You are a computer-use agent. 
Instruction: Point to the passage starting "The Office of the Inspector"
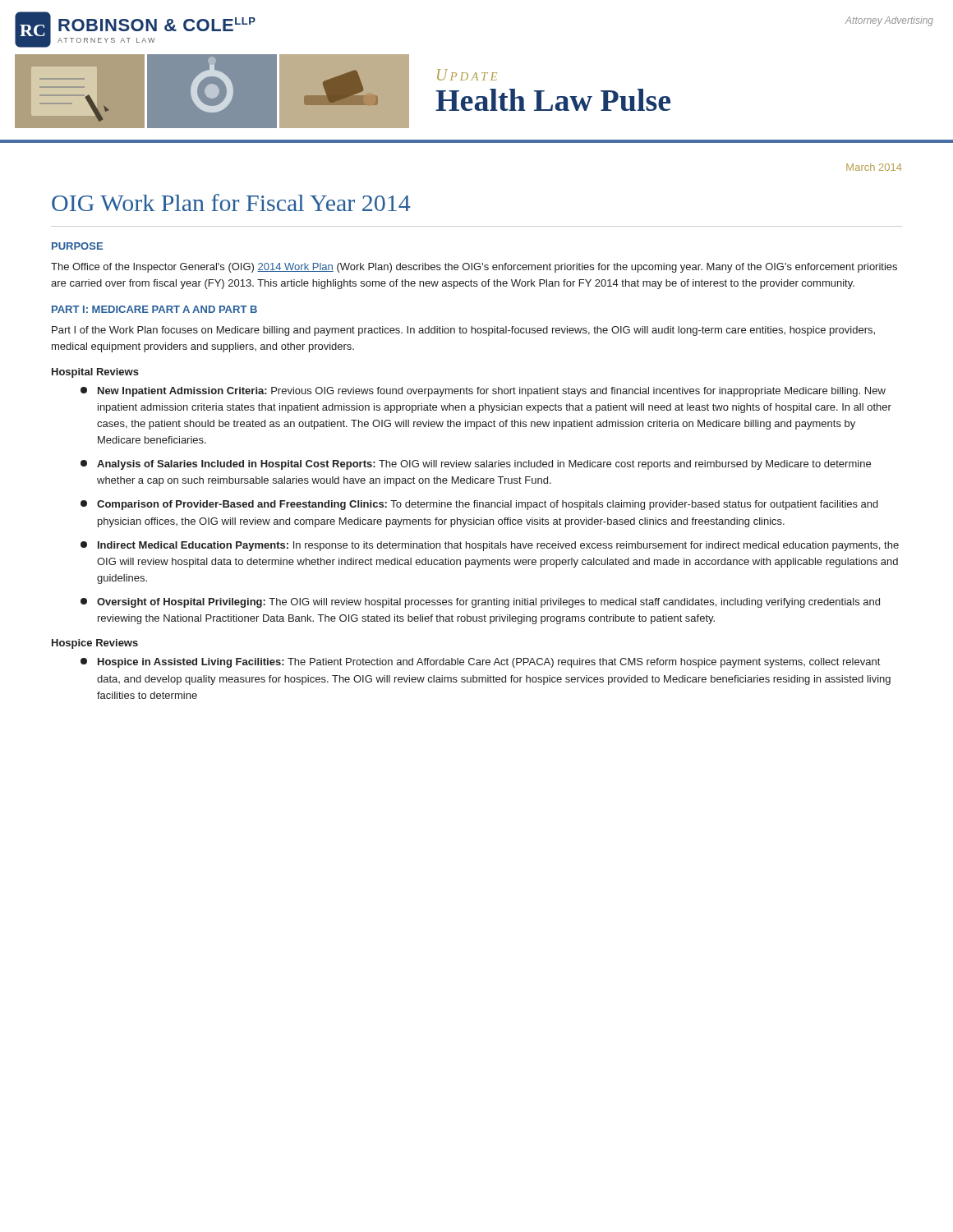point(474,275)
